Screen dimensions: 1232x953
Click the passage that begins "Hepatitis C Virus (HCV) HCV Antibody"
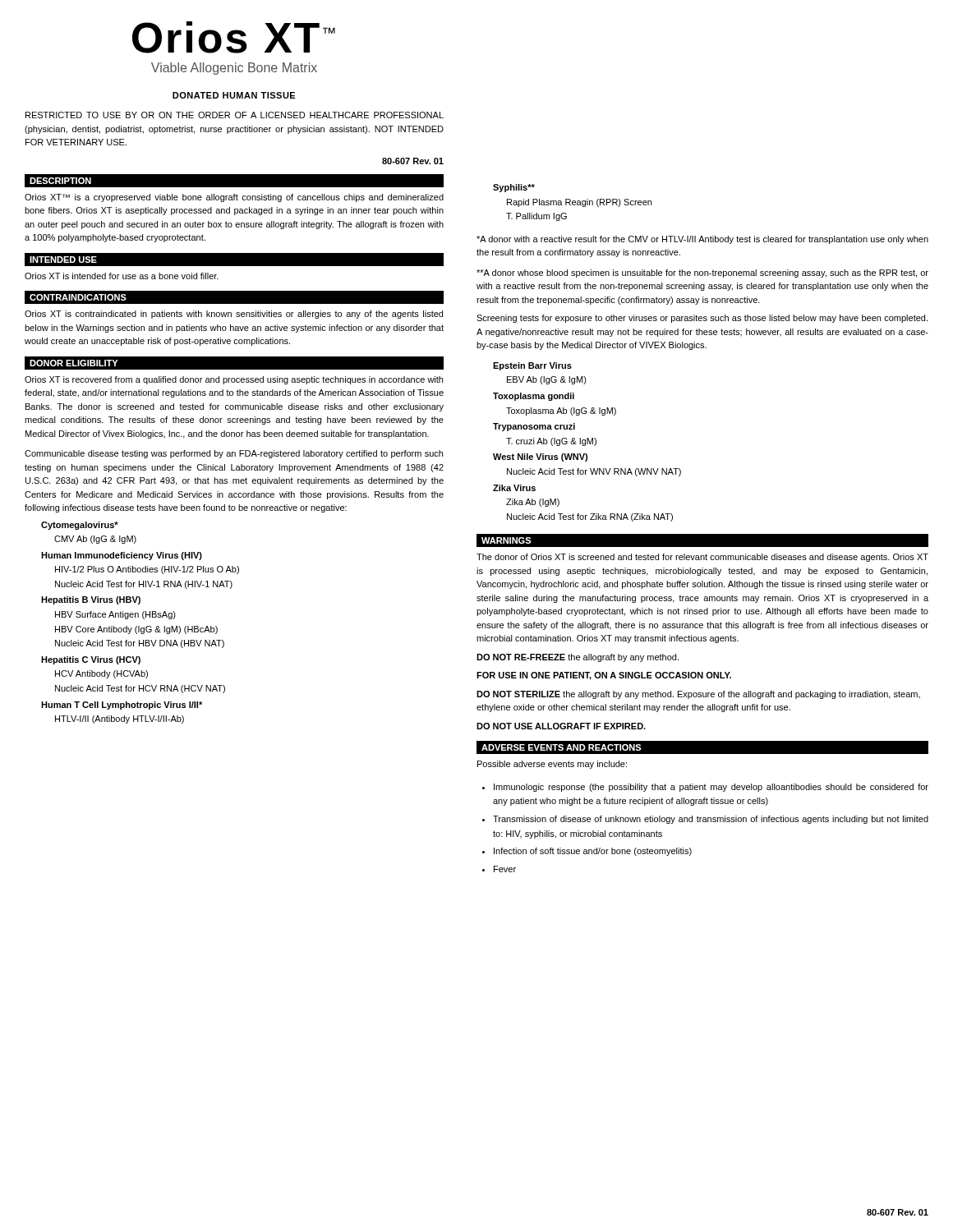133,674
